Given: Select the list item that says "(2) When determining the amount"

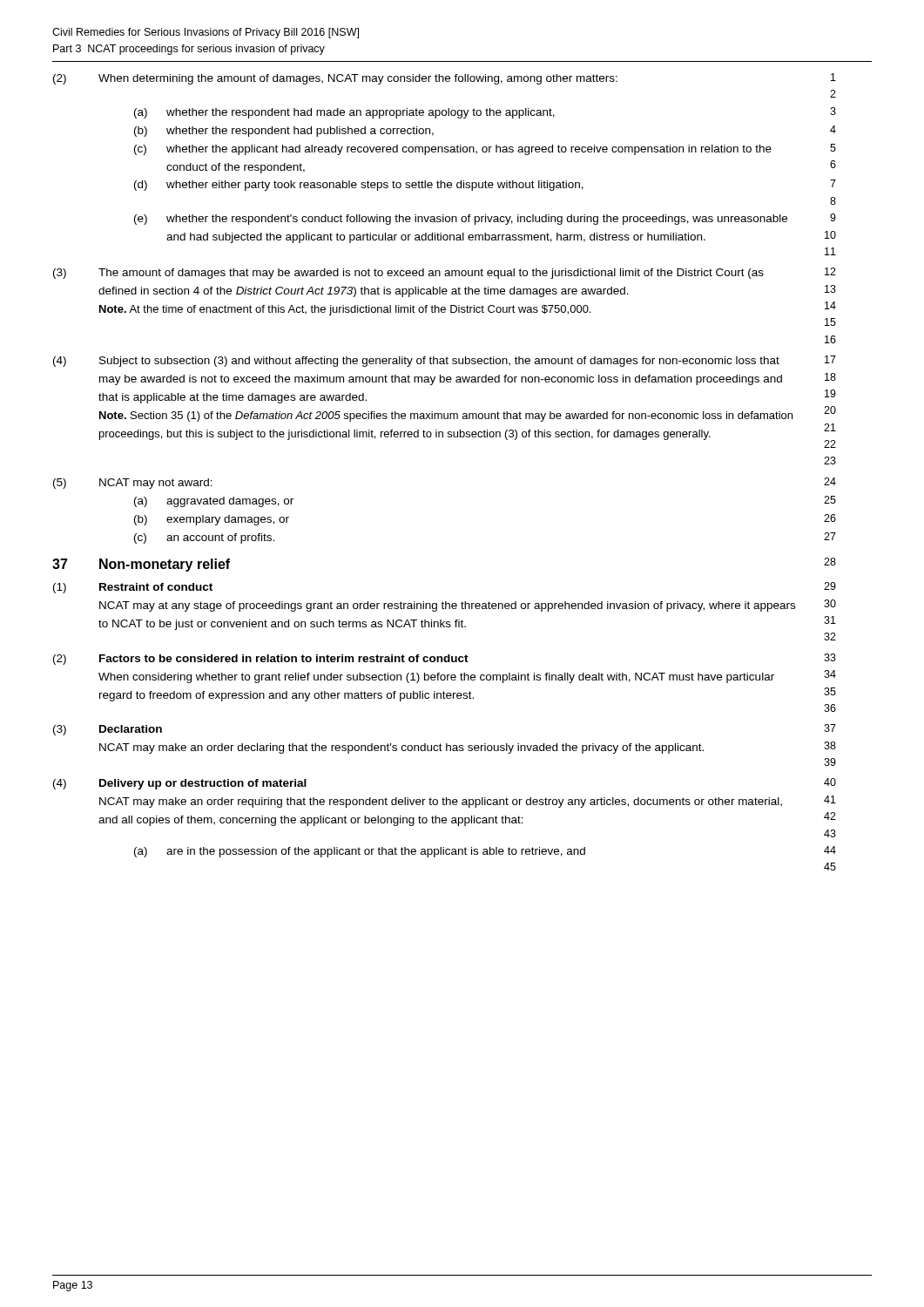Looking at the screenshot, I should coord(444,87).
